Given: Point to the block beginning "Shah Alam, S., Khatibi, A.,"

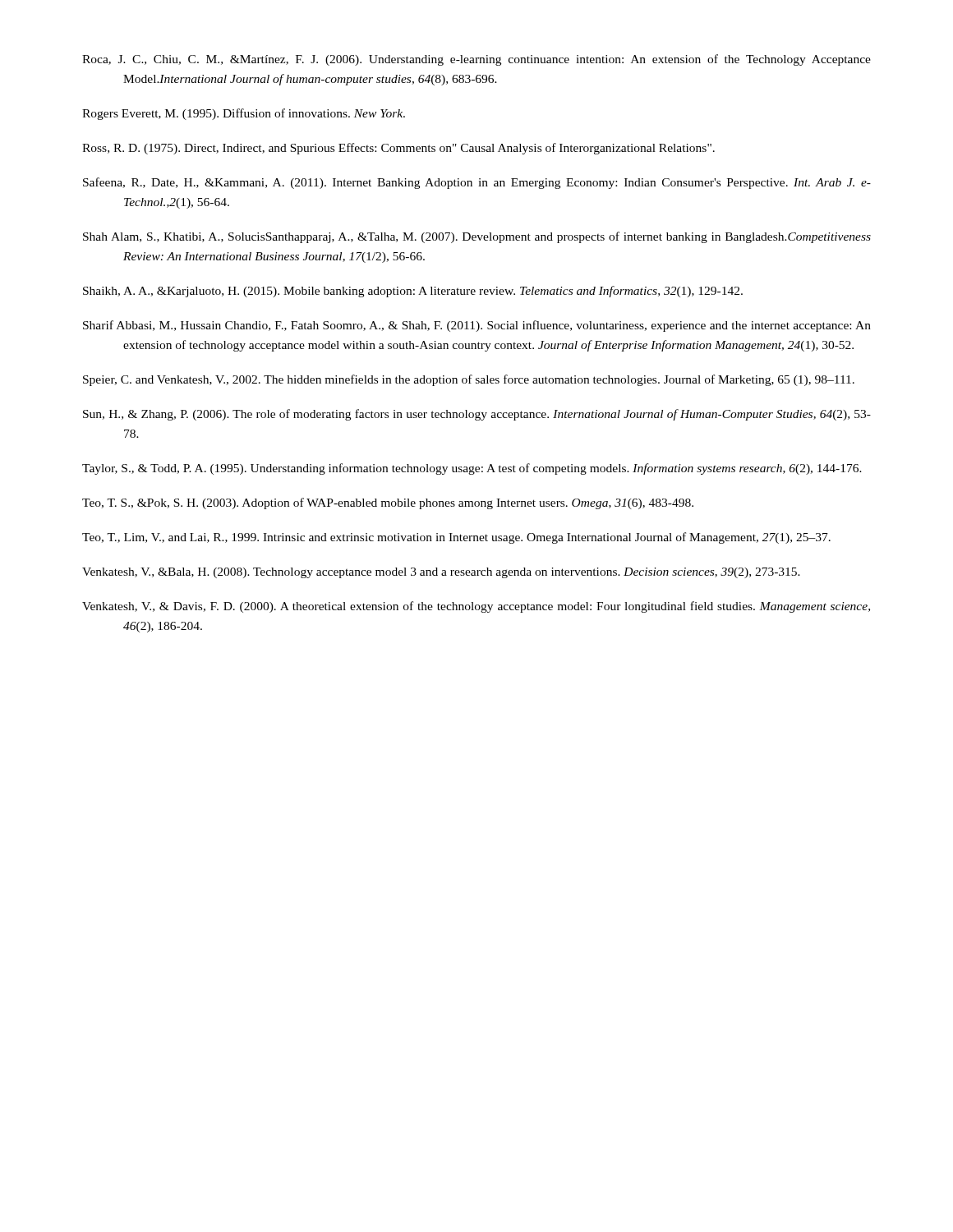Looking at the screenshot, I should (476, 246).
